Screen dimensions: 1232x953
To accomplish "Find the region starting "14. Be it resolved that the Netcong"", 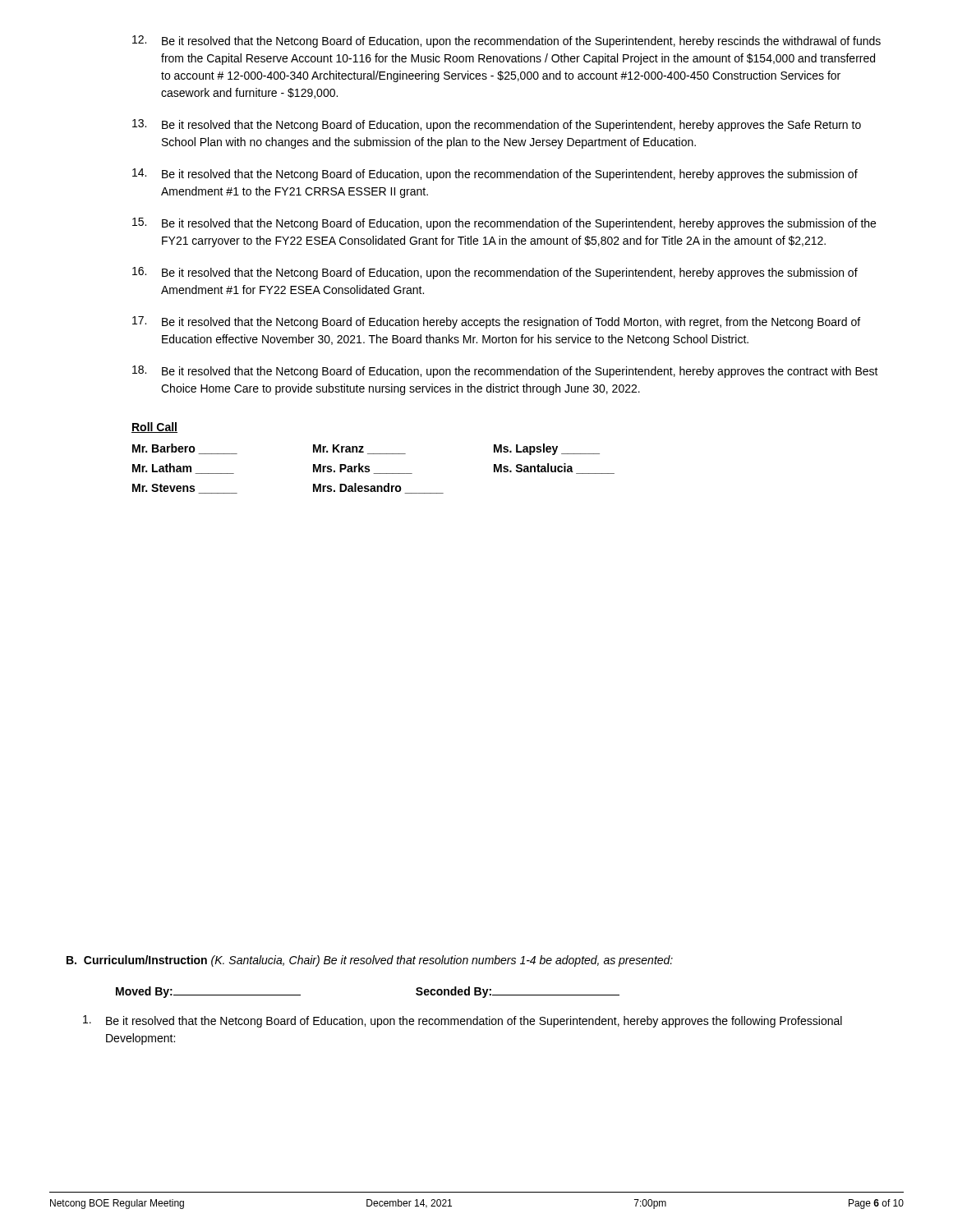I will (x=509, y=183).
